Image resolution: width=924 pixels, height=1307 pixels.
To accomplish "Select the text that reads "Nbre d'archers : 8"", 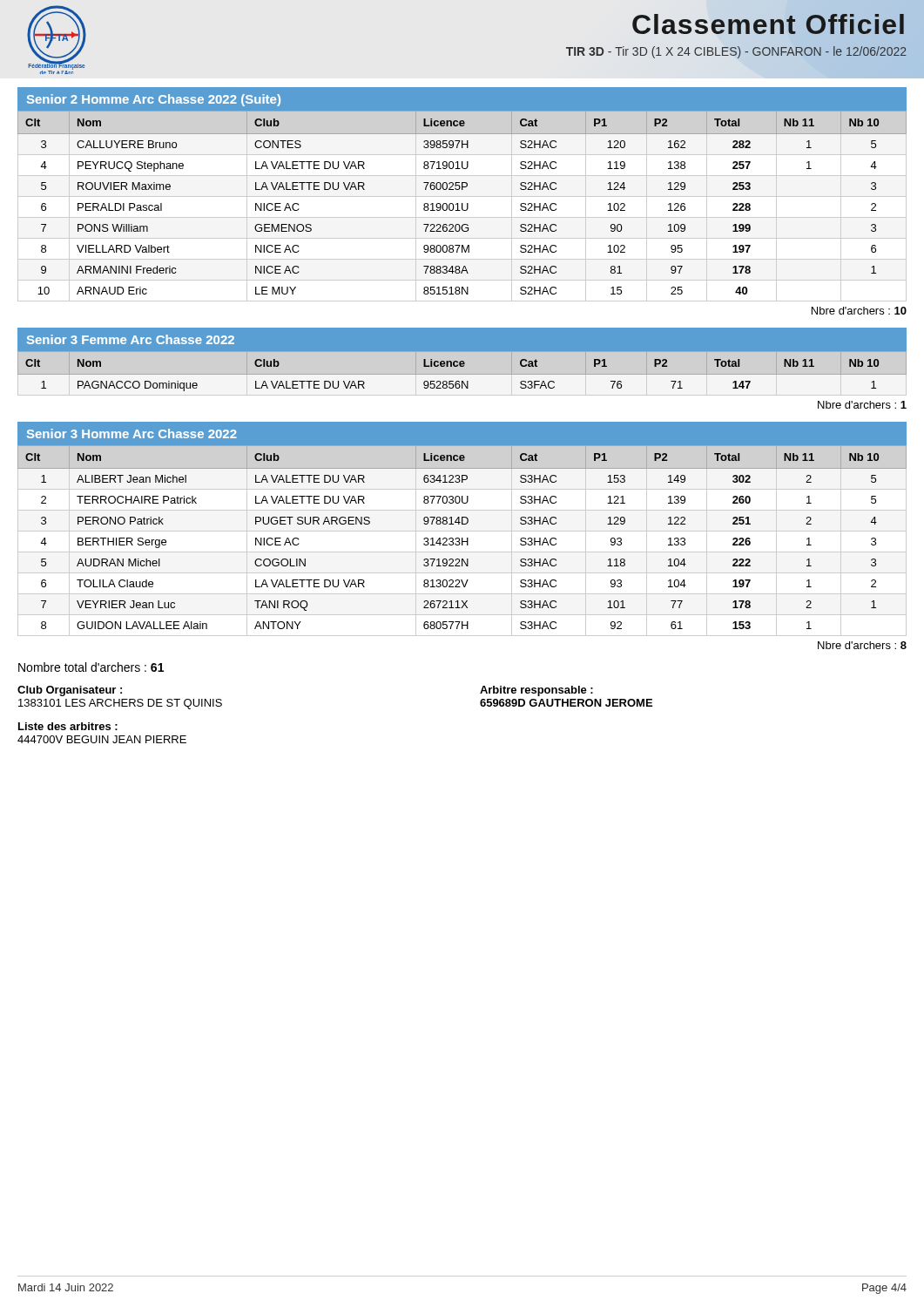I will coord(862,645).
